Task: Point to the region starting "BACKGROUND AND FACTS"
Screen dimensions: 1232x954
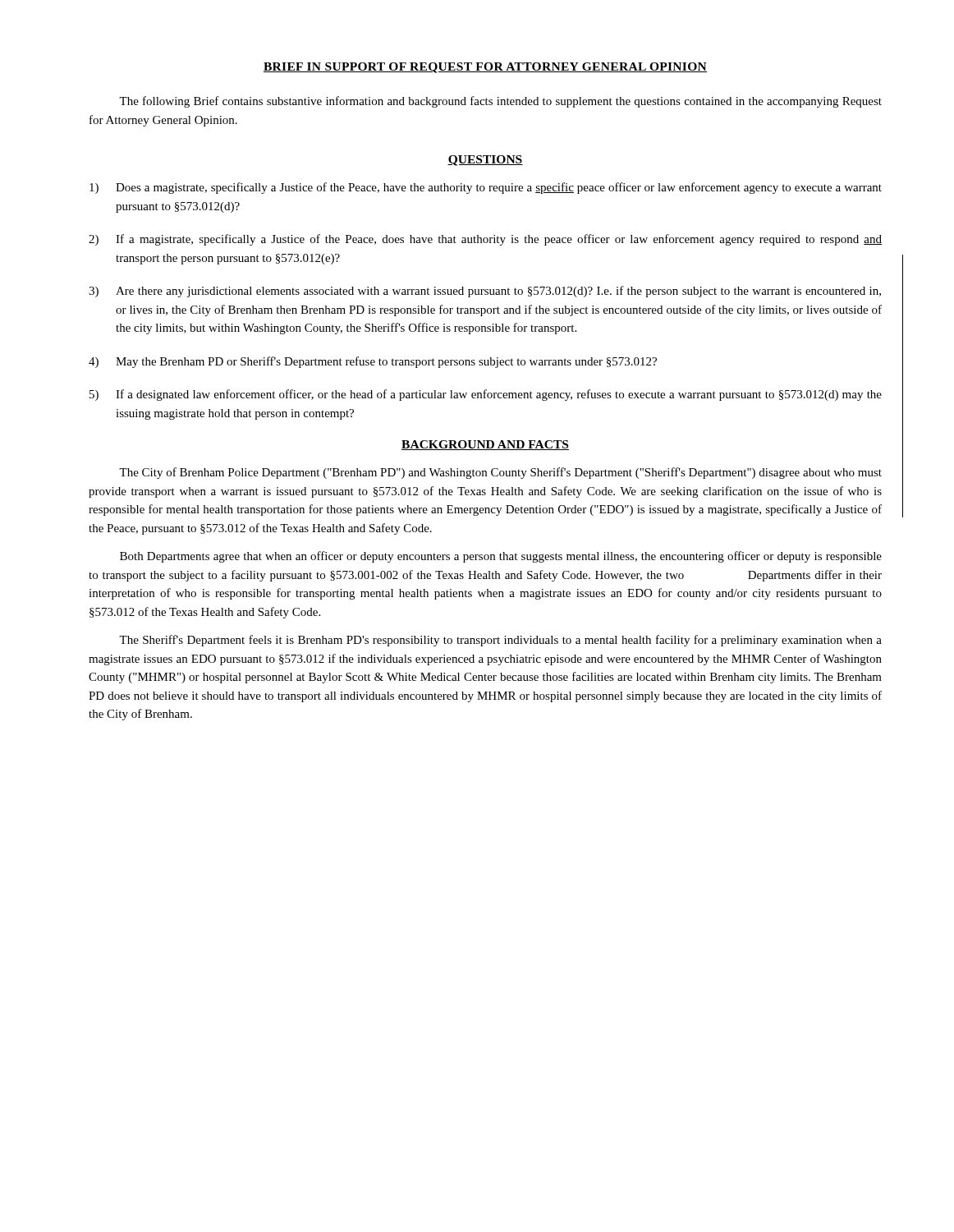Action: (x=485, y=444)
